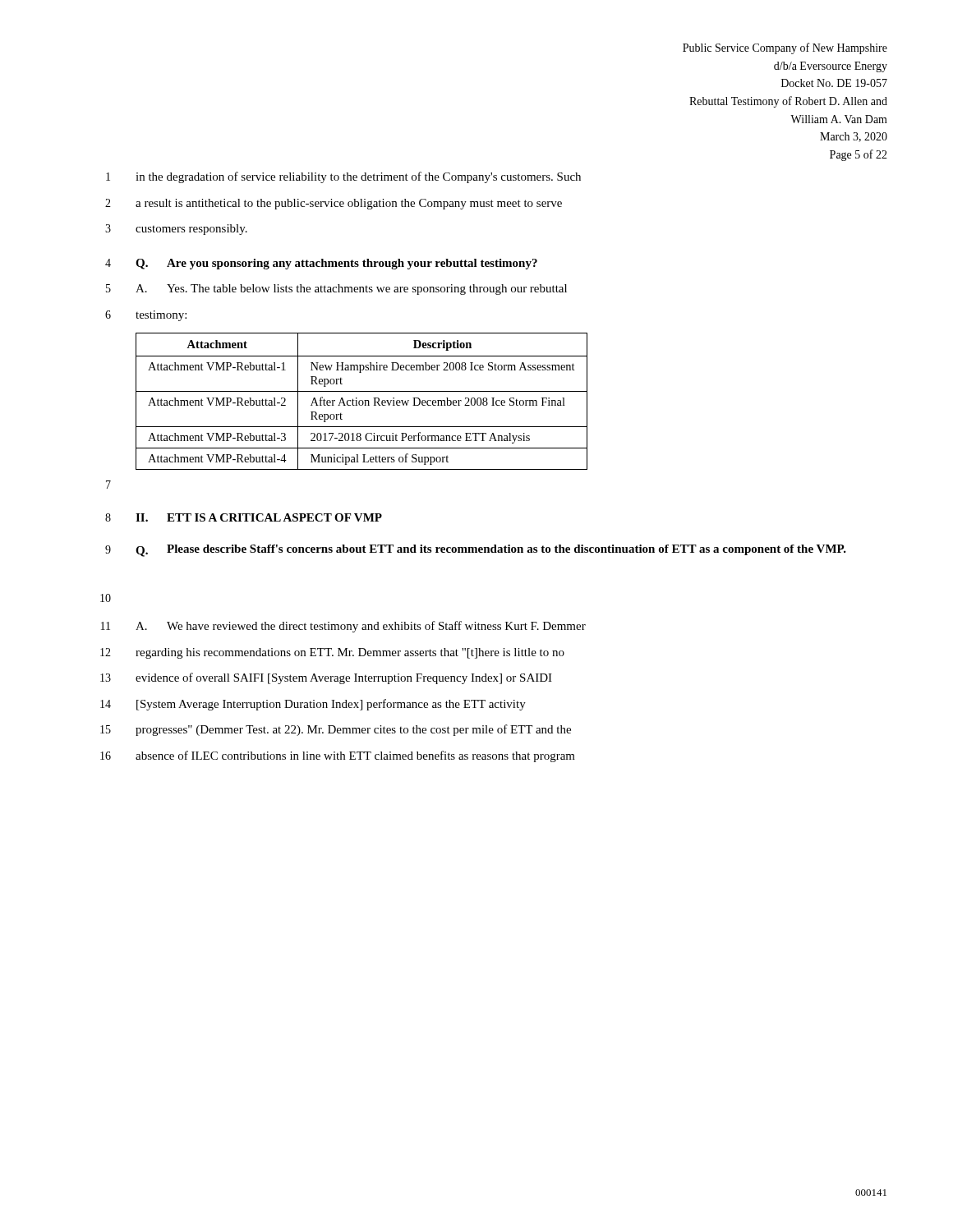Viewport: 953px width, 1232px height.
Task: Click the passage that begins "12 regarding his recommendations on ETT. Mr."
Action: point(476,652)
